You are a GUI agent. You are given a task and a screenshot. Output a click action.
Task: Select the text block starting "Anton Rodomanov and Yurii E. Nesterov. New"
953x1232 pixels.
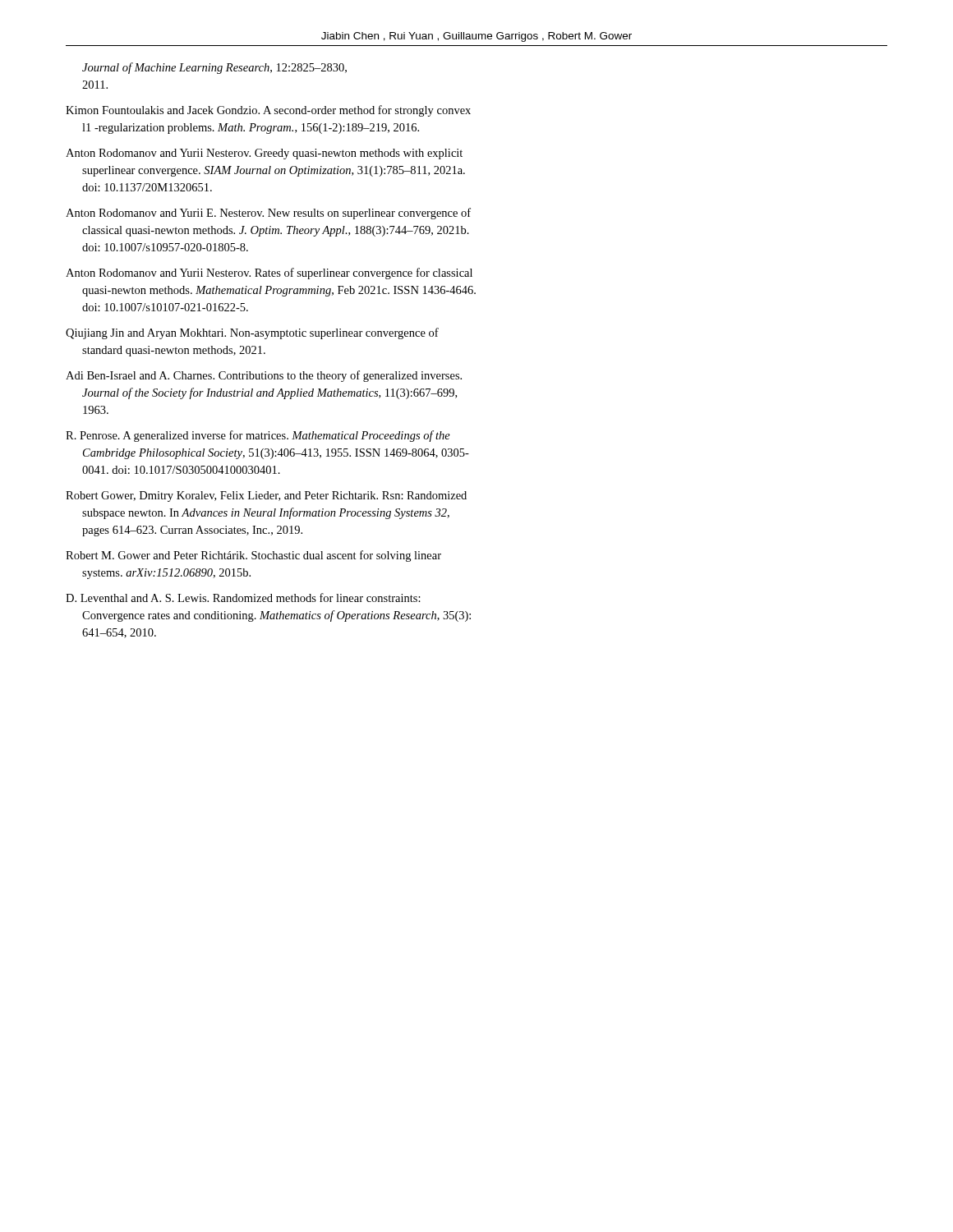[x=268, y=230]
